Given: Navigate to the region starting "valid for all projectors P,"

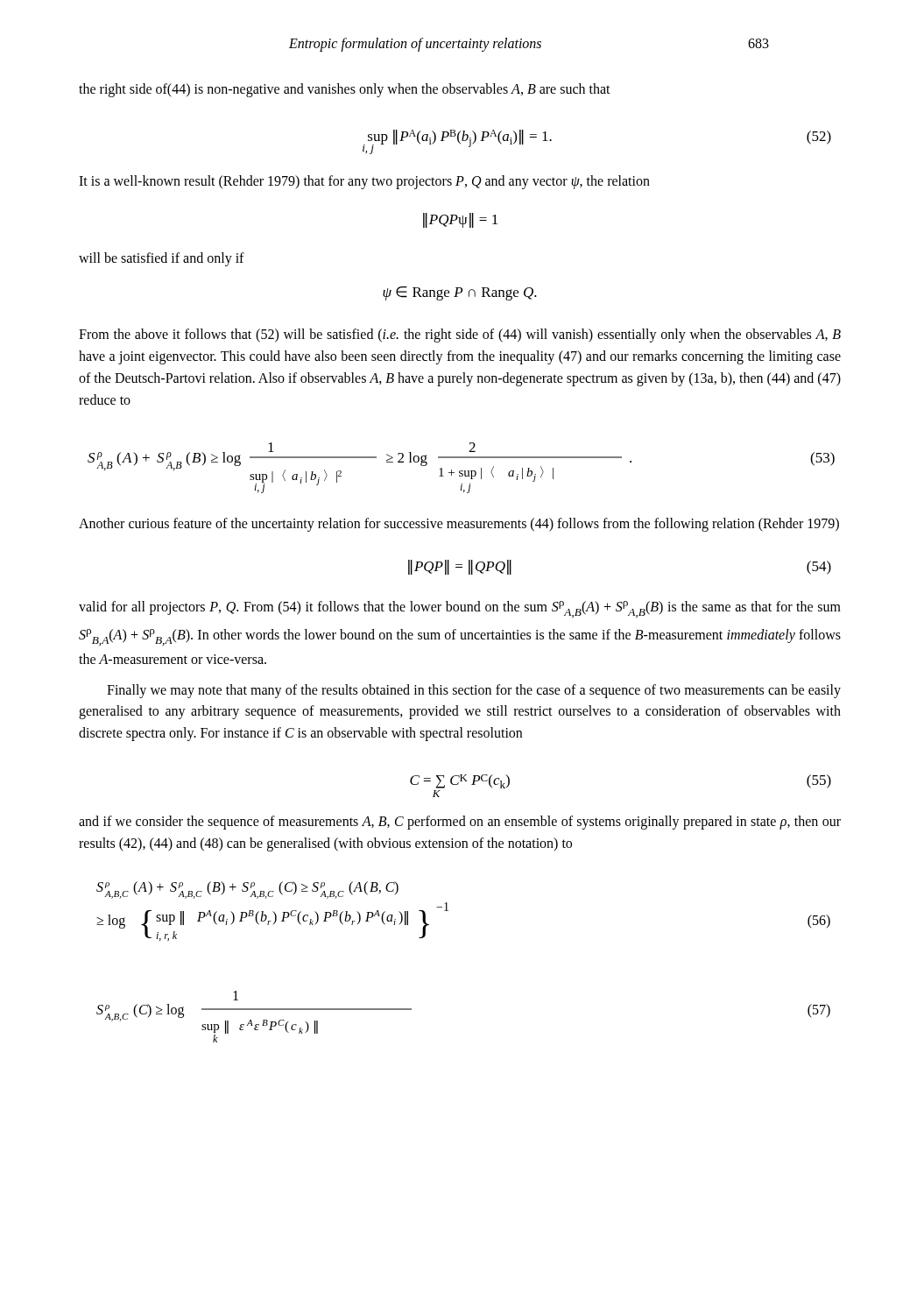Looking at the screenshot, I should tap(460, 631).
